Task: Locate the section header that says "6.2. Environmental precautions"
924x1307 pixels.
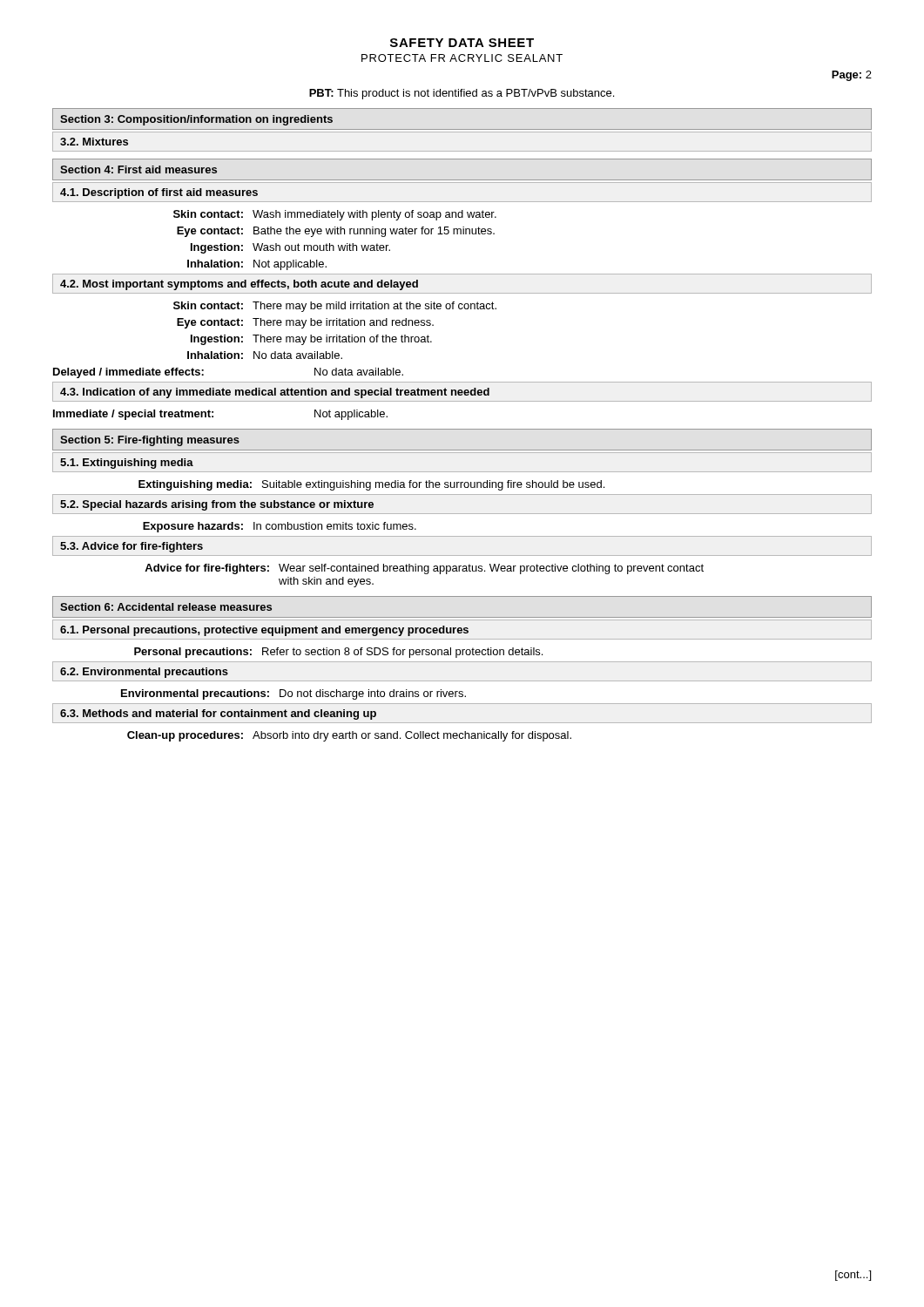Action: (x=144, y=671)
